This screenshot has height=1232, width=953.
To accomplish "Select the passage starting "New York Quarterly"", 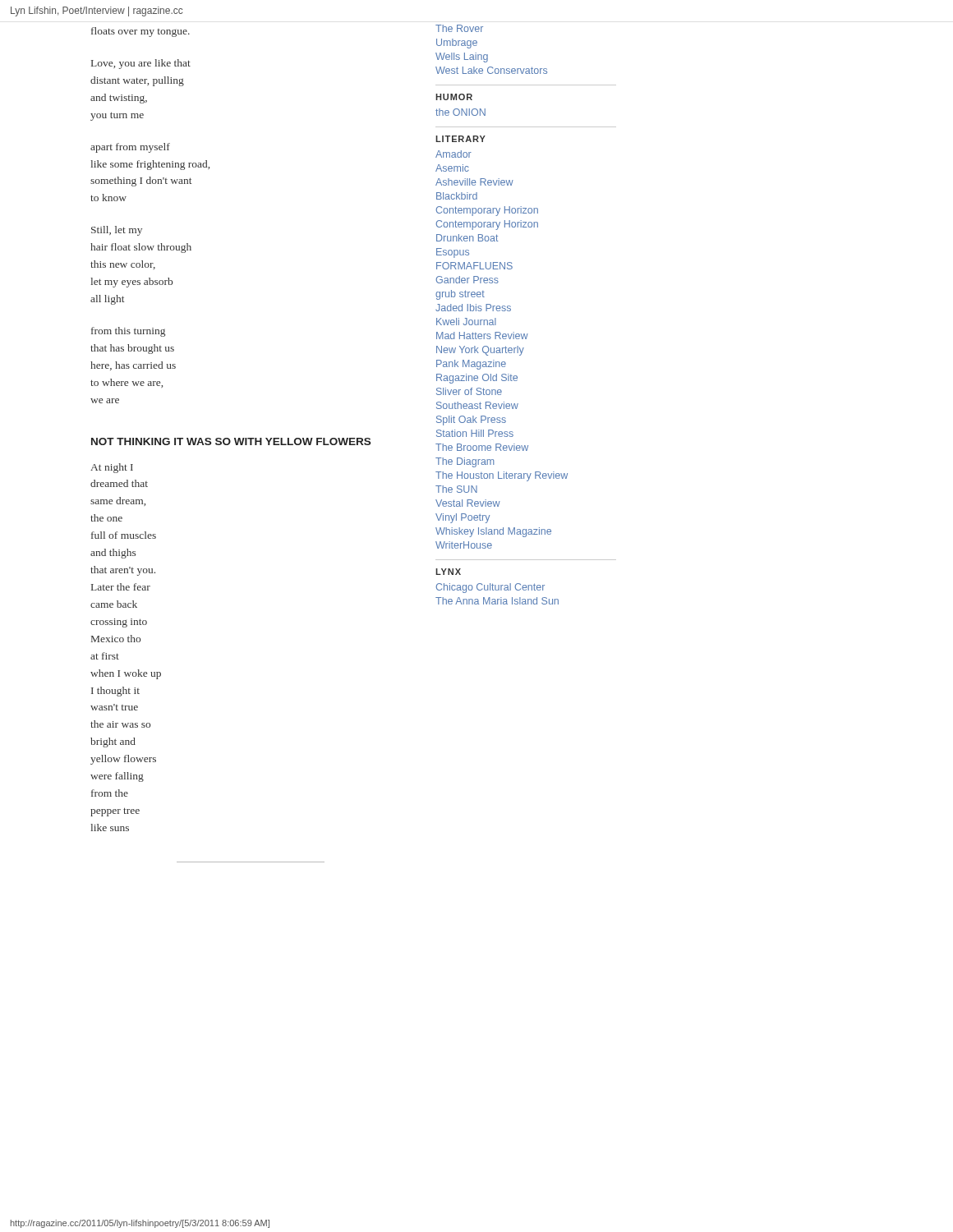I will coord(526,350).
